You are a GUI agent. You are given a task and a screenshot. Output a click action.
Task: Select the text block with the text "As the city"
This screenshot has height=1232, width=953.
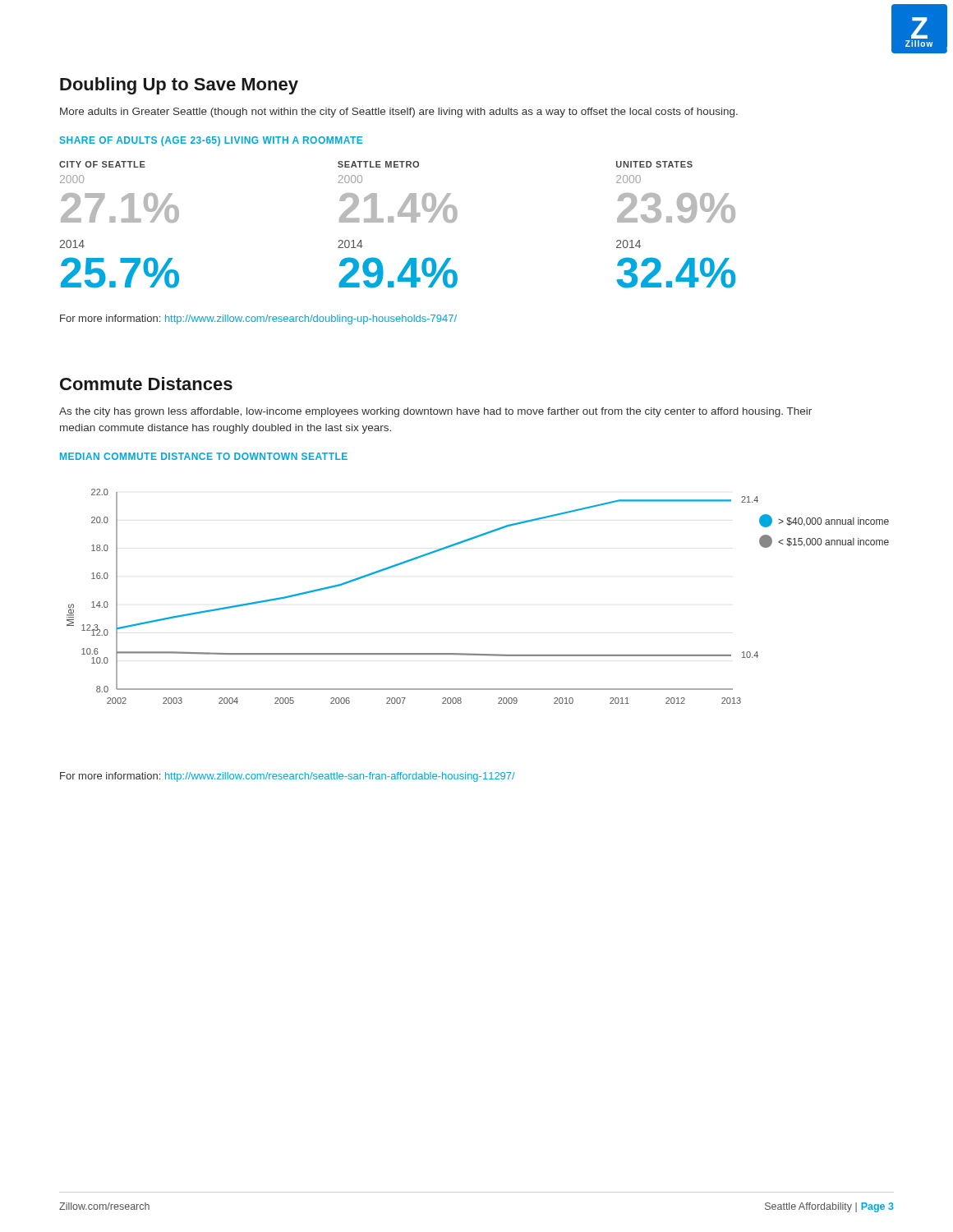pos(436,419)
